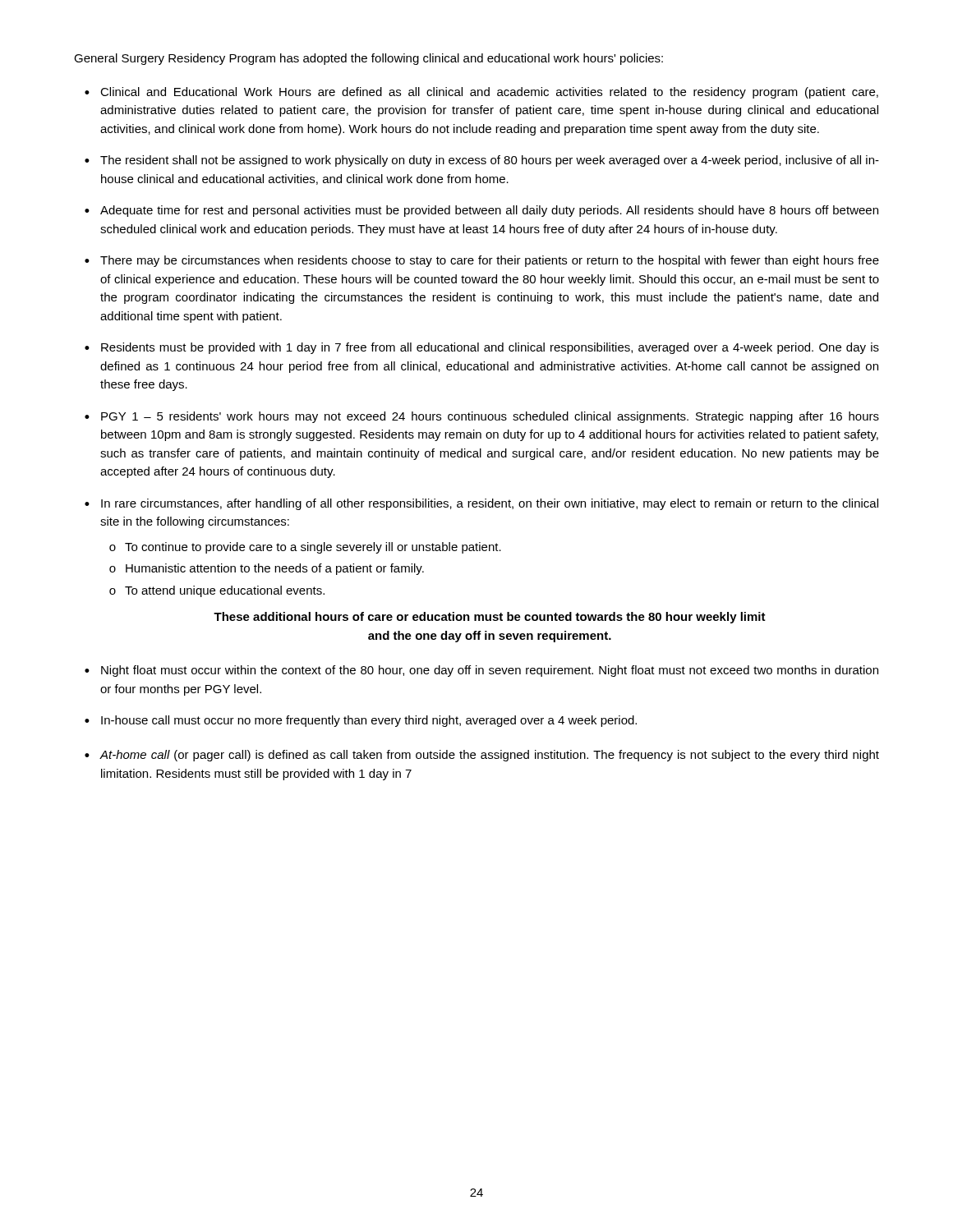This screenshot has width=953, height=1232.
Task: Where is the passage that starts "General Surgery Residency Program has adopted the"?
Action: coord(369,58)
